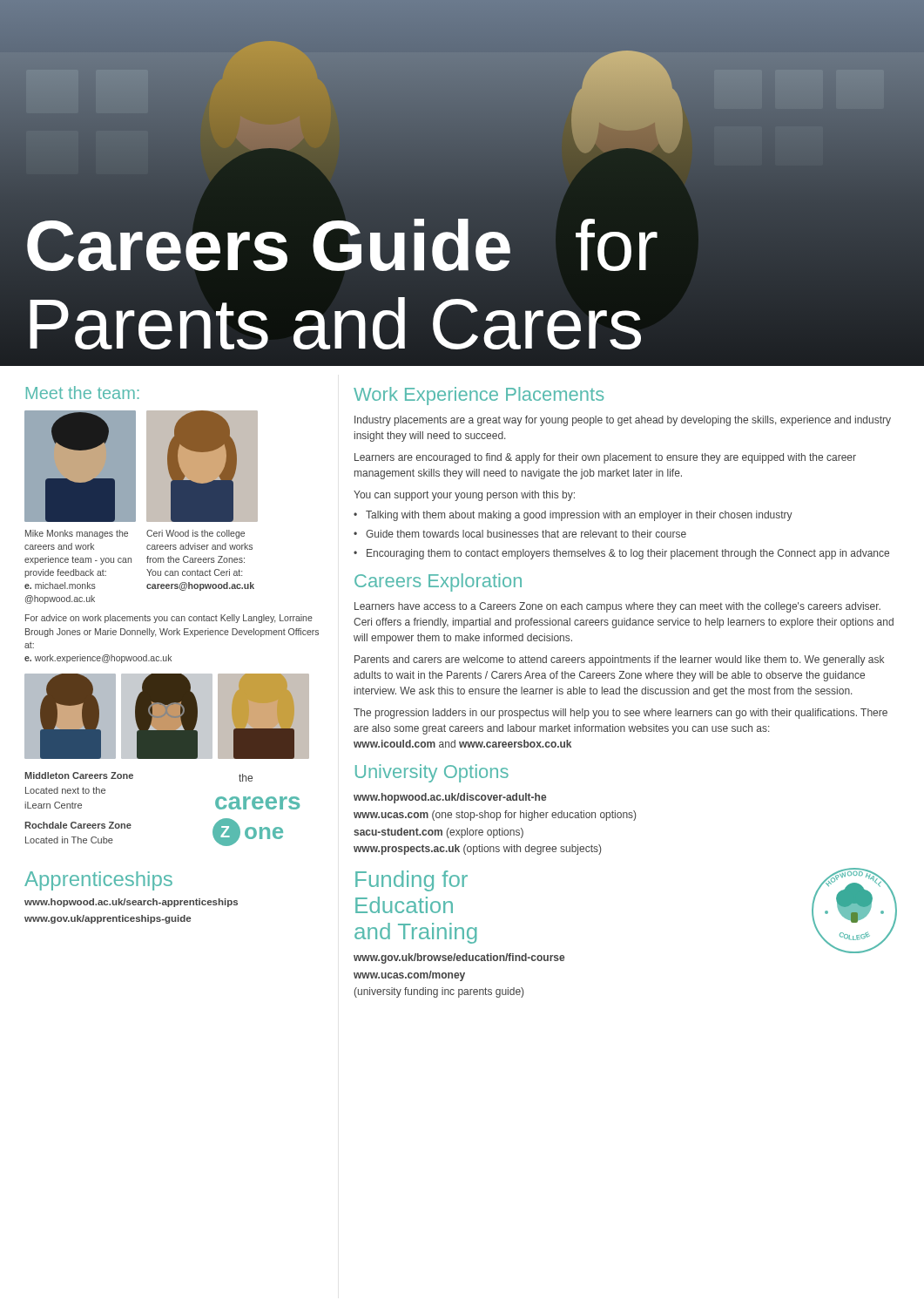This screenshot has height=1307, width=924.
Task: Navigate to the element starting "Work Experience Placements"
Action: coord(479,394)
